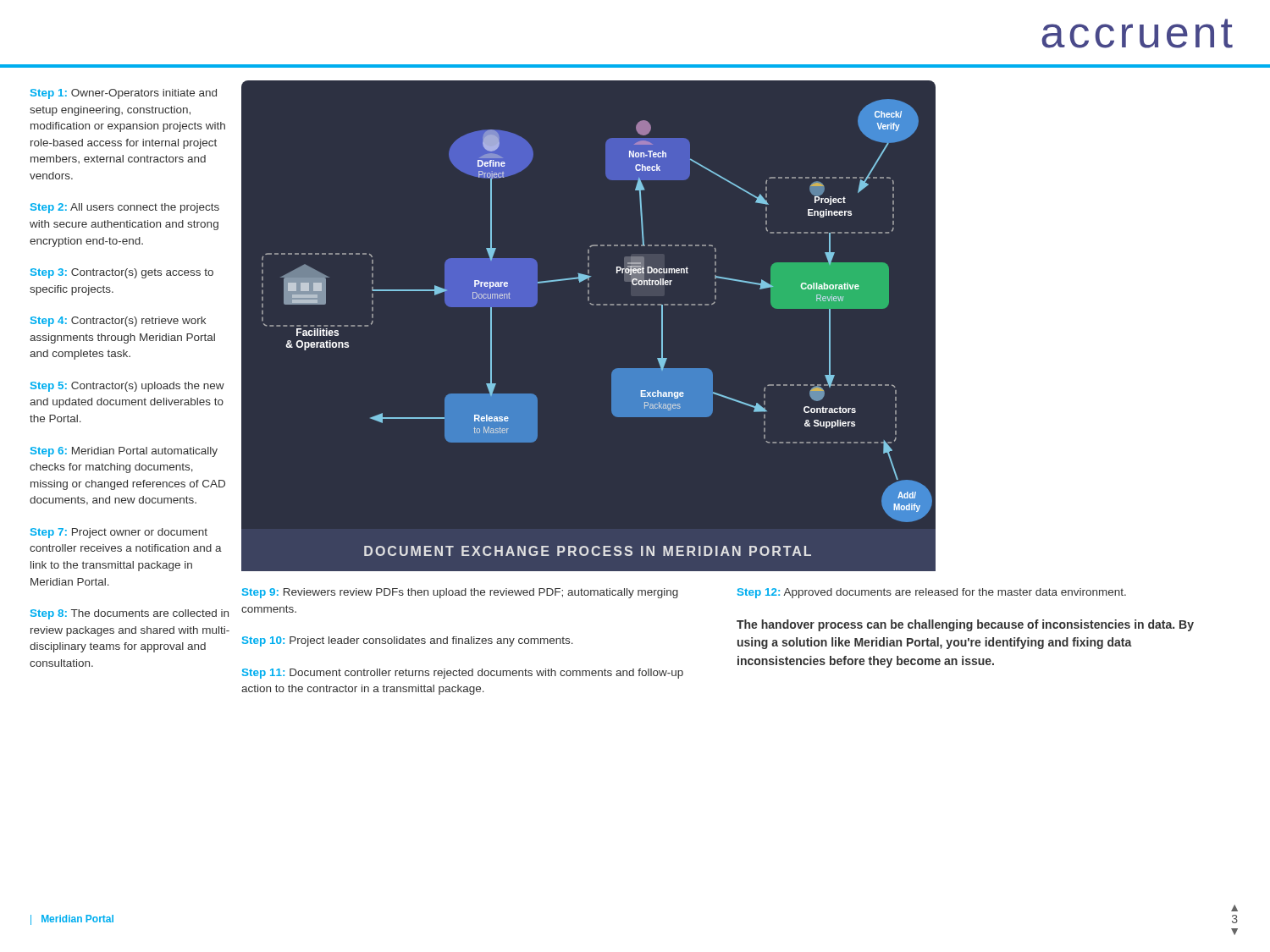The width and height of the screenshot is (1270, 952).
Task: Select the text starting "Step 5: Contractor(s) uploads"
Action: [x=127, y=402]
